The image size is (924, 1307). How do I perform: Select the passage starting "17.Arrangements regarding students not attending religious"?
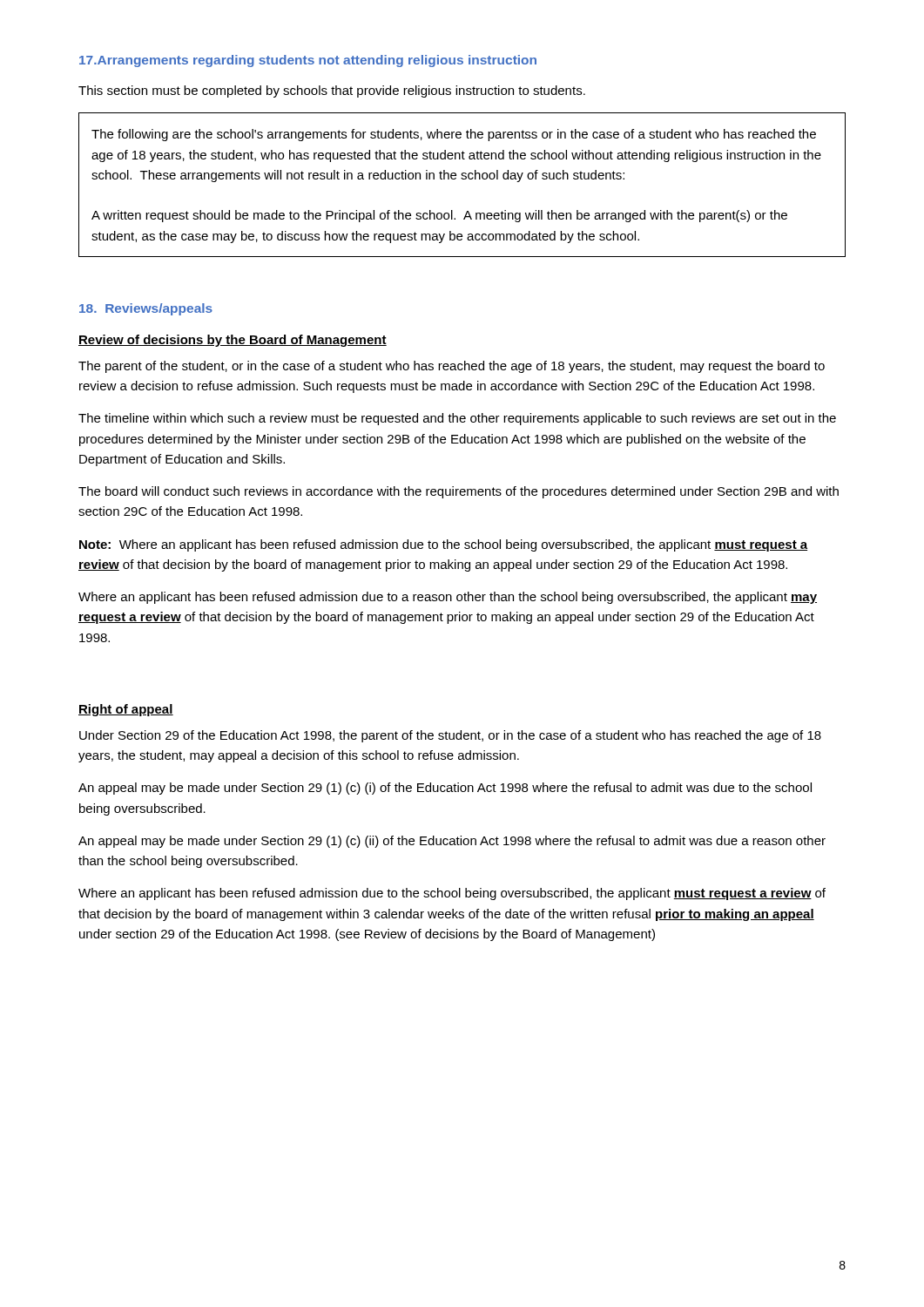(308, 60)
